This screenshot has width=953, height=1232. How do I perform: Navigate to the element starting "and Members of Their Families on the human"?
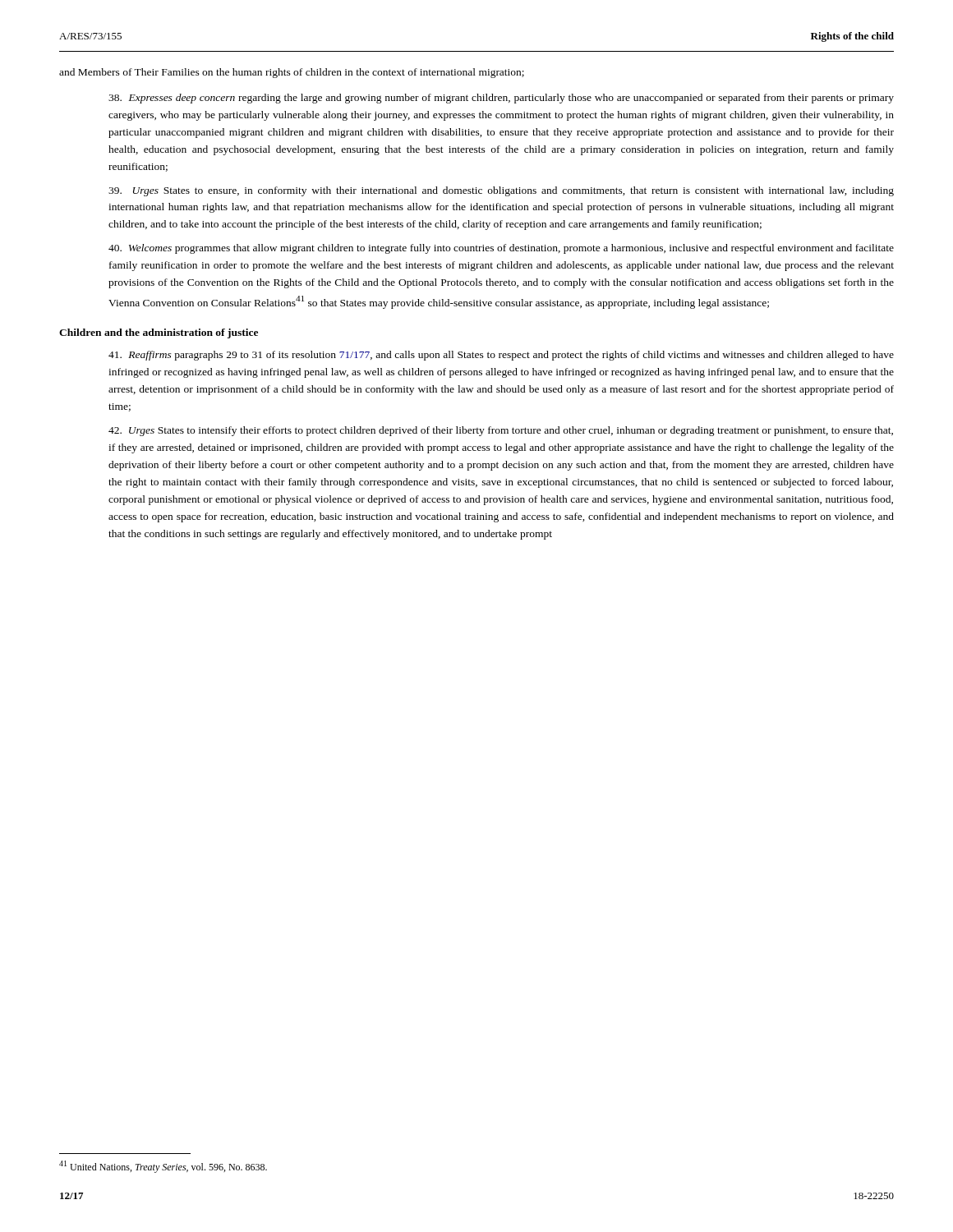tap(476, 73)
